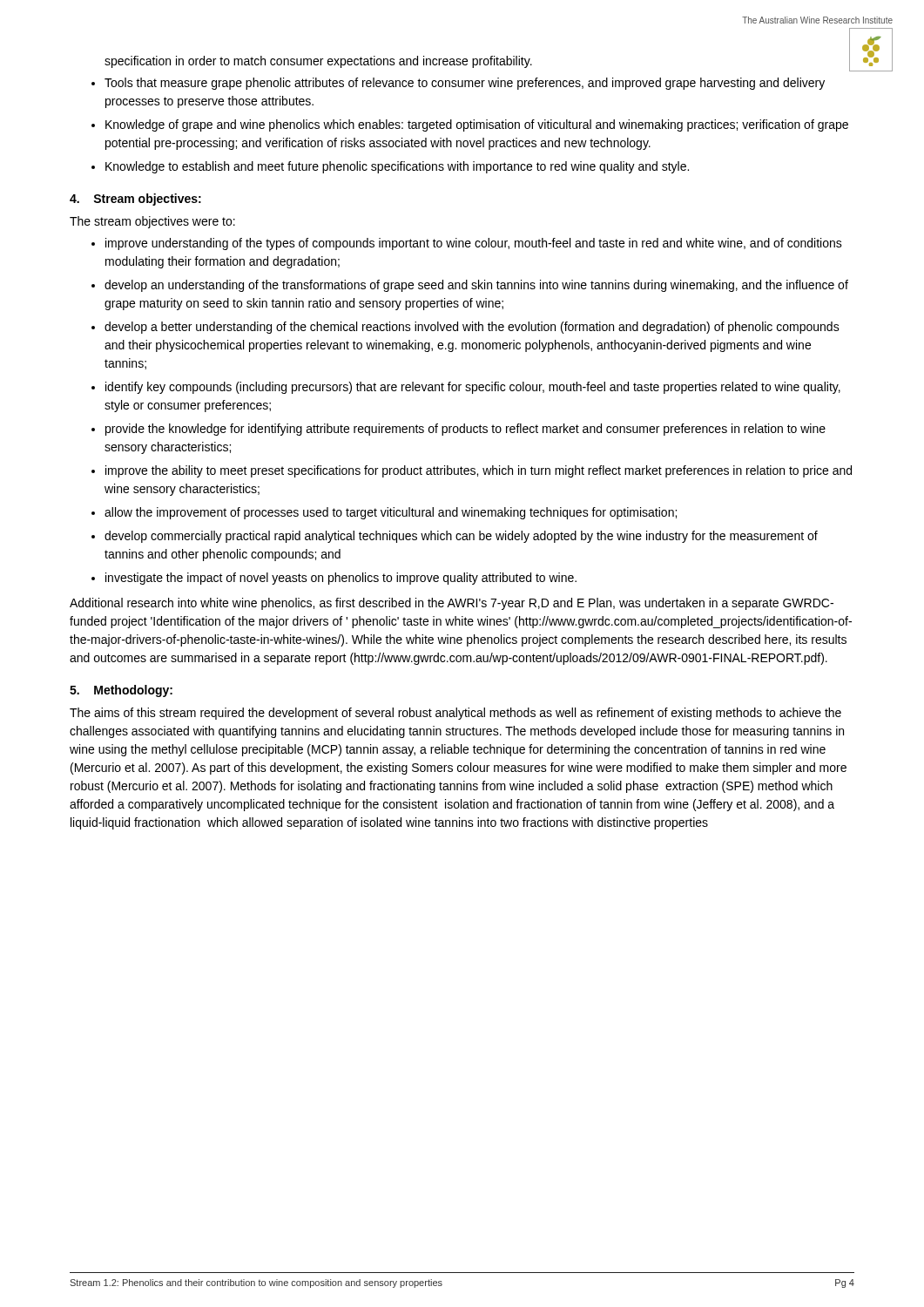
Task: Find the list item that says "provide the knowledge for identifying attribute"
Action: pyautogui.click(x=465, y=438)
